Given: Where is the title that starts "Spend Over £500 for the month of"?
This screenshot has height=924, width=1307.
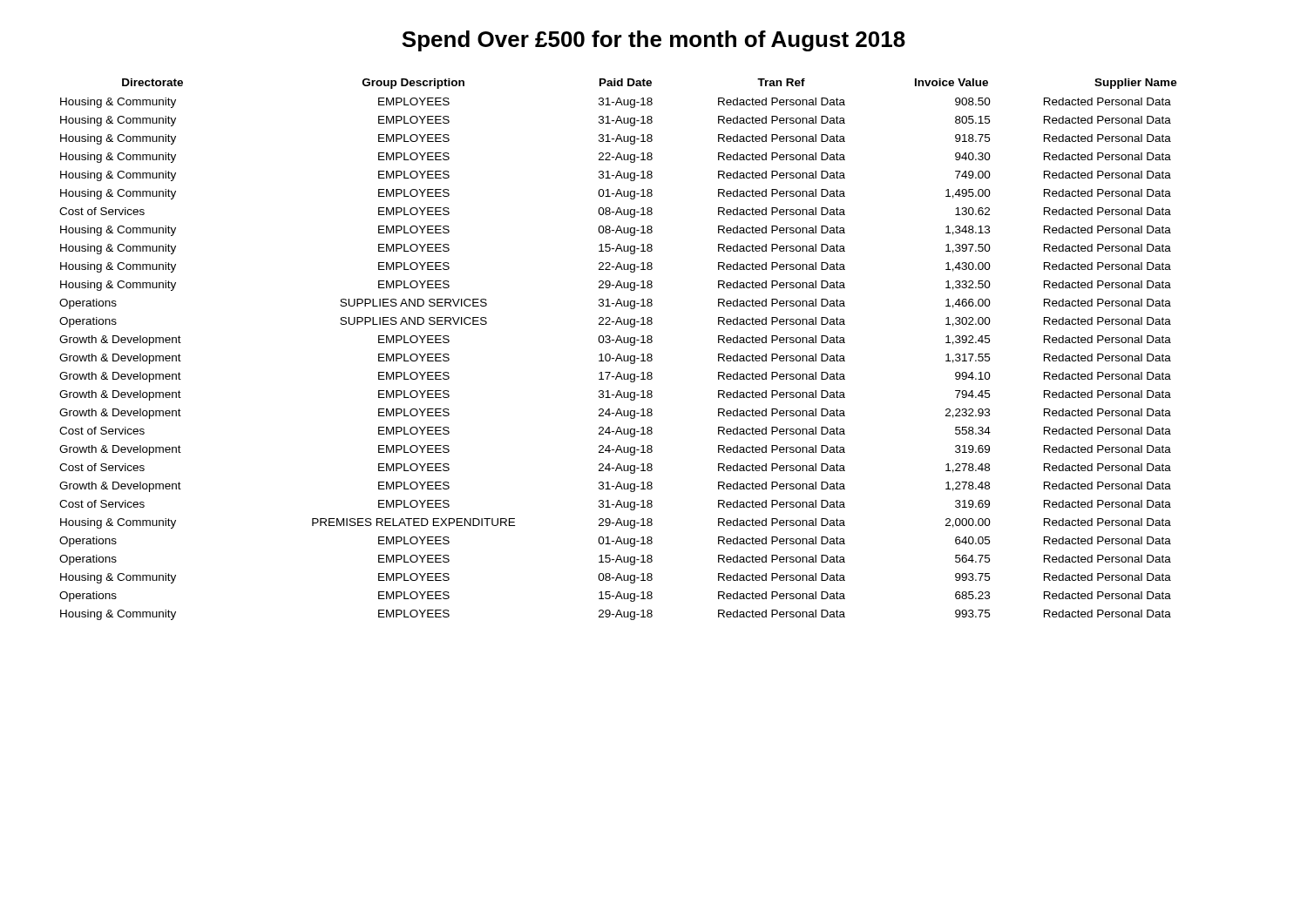Looking at the screenshot, I should tap(654, 39).
